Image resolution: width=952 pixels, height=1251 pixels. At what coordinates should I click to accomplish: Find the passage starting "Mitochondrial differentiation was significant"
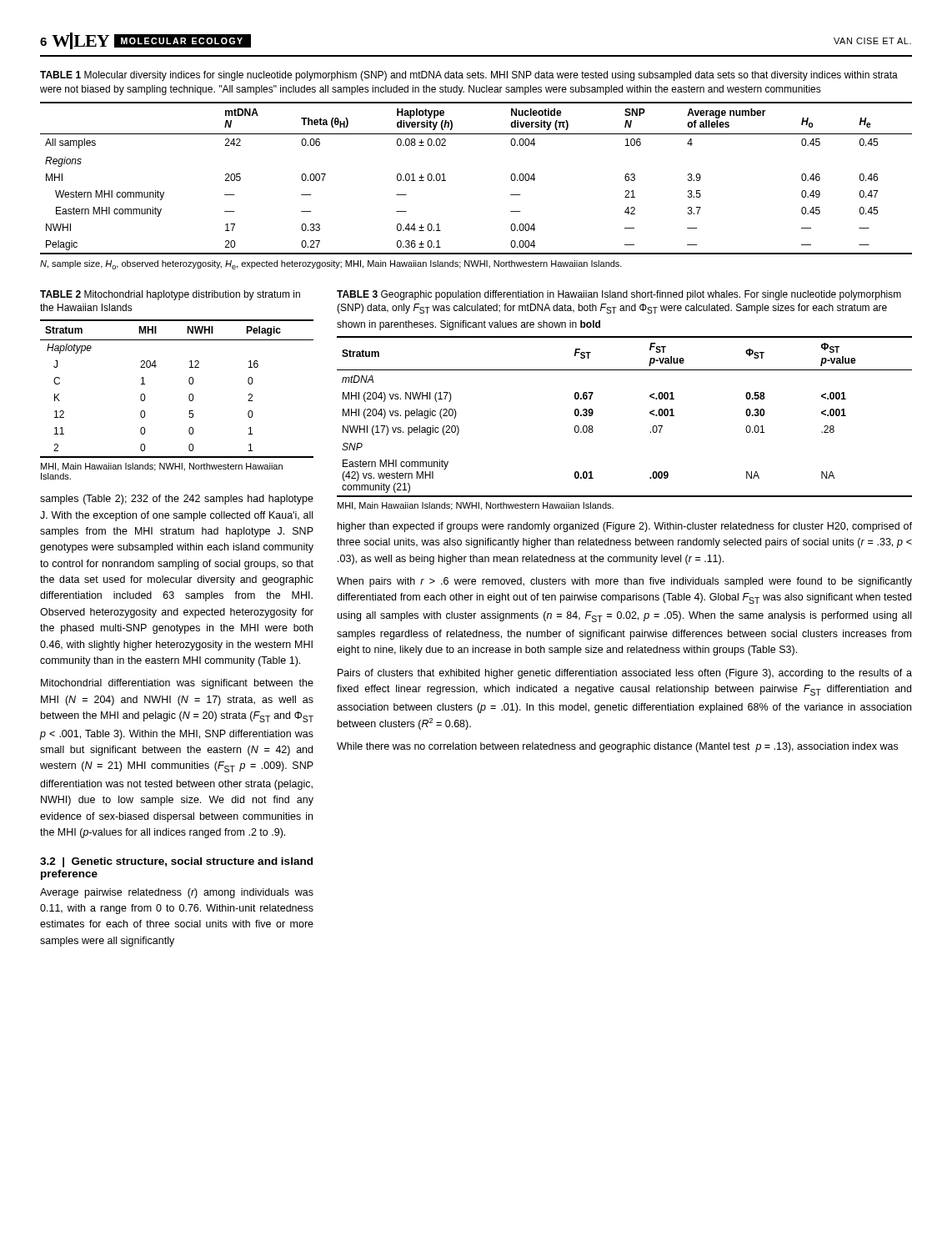pos(177,758)
